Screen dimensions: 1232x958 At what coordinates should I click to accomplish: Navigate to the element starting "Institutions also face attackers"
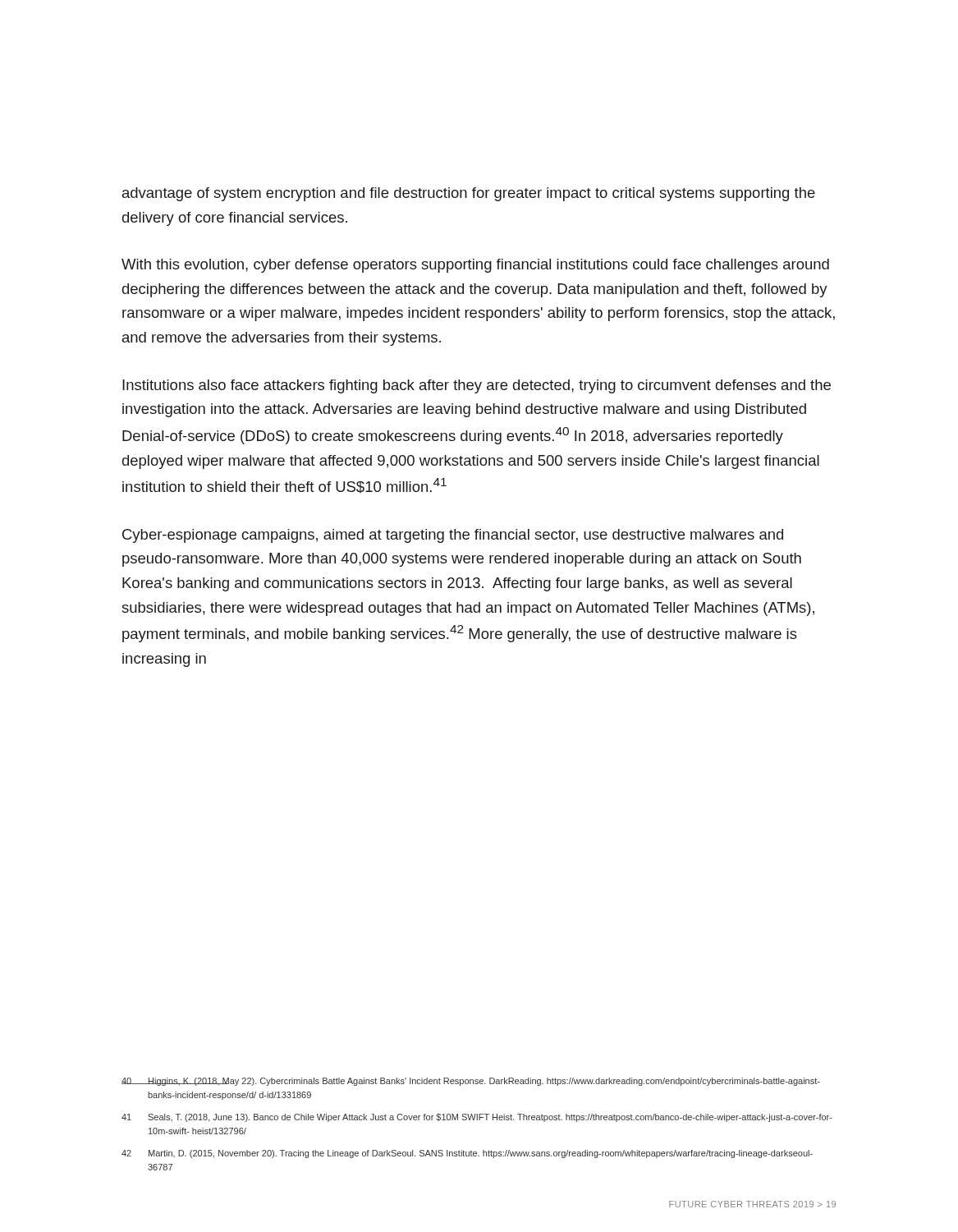(476, 436)
